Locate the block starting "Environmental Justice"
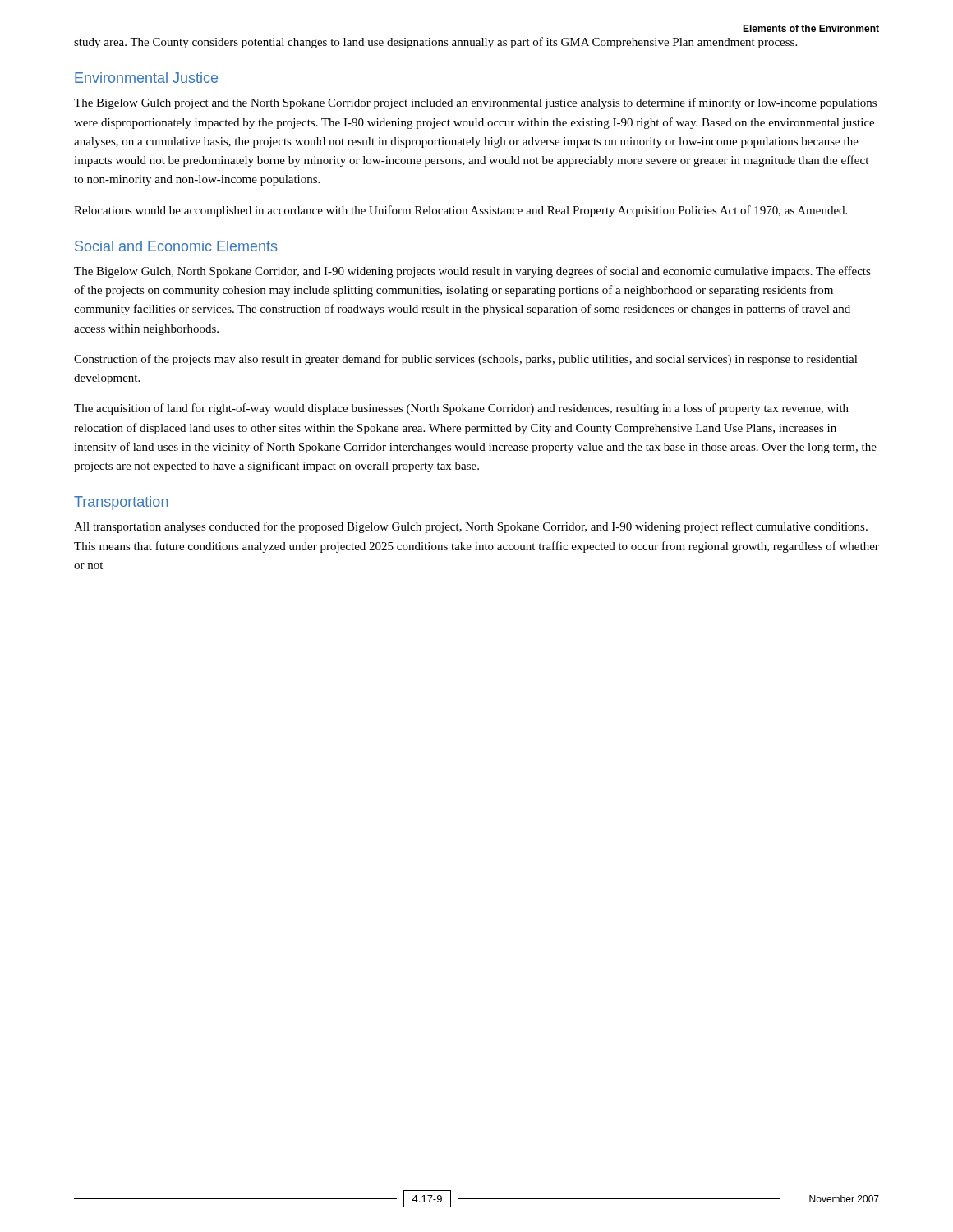 coord(146,78)
